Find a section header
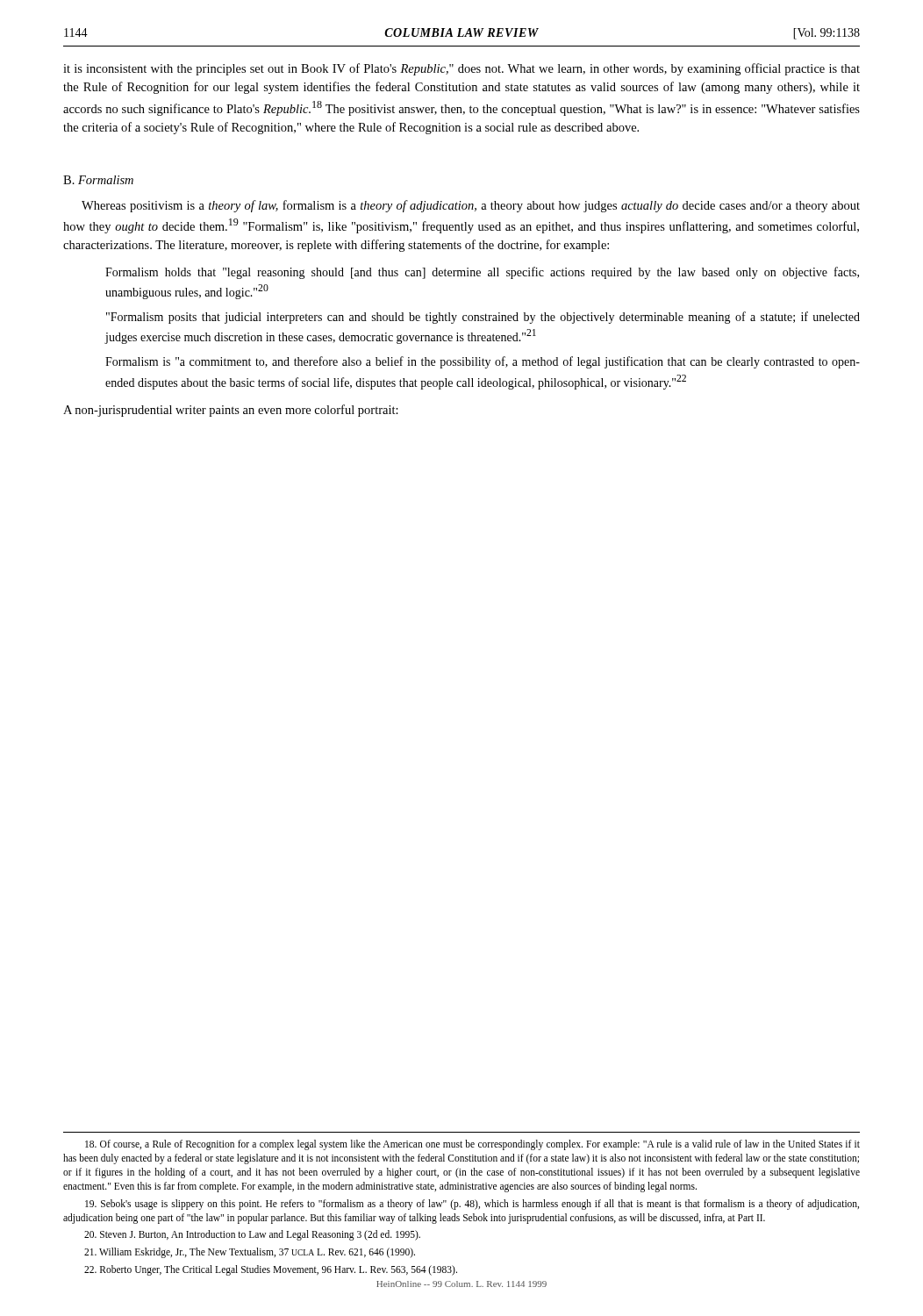This screenshot has height=1316, width=923. pyautogui.click(x=98, y=180)
